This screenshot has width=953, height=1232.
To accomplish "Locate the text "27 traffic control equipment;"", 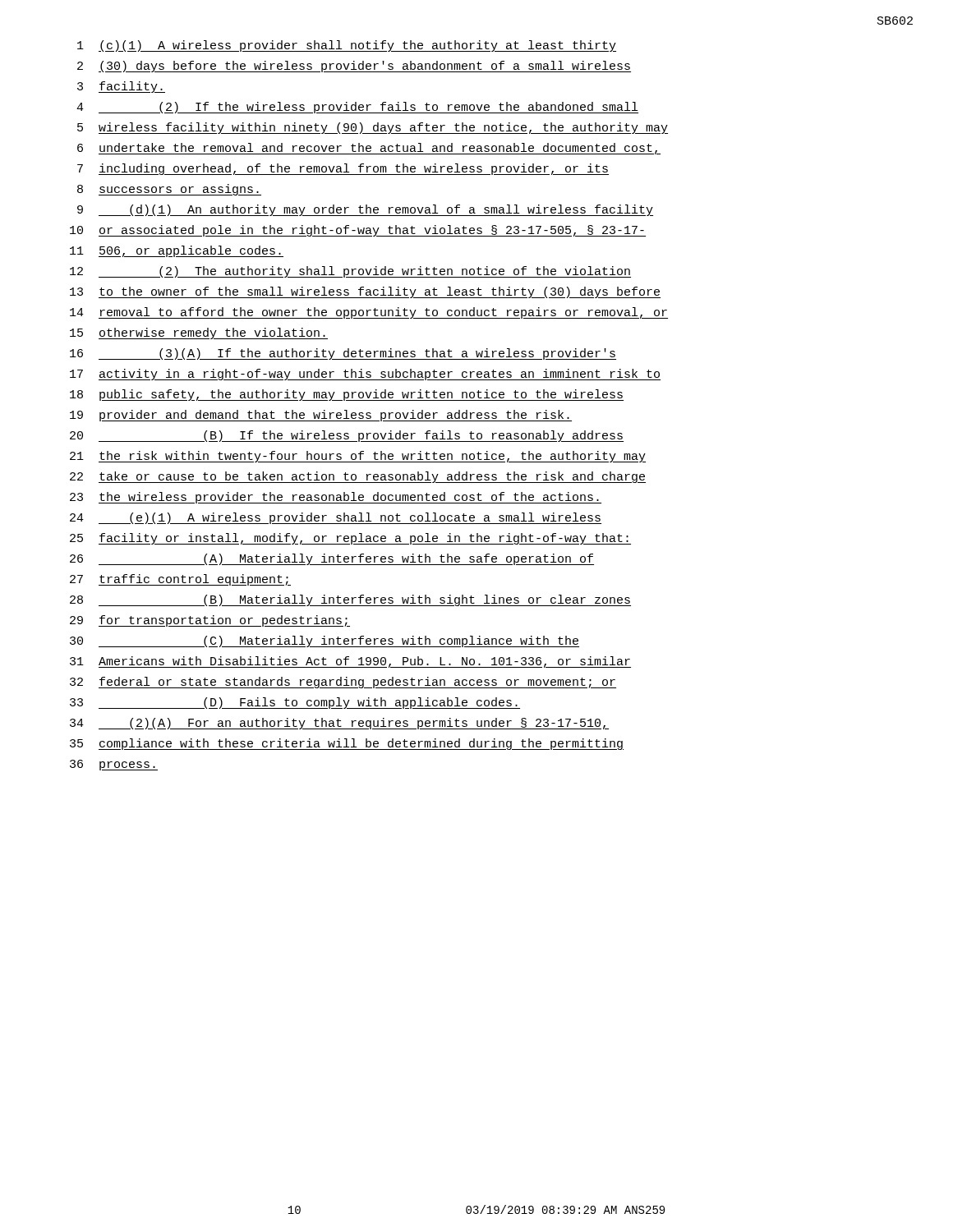I will coord(170,580).
